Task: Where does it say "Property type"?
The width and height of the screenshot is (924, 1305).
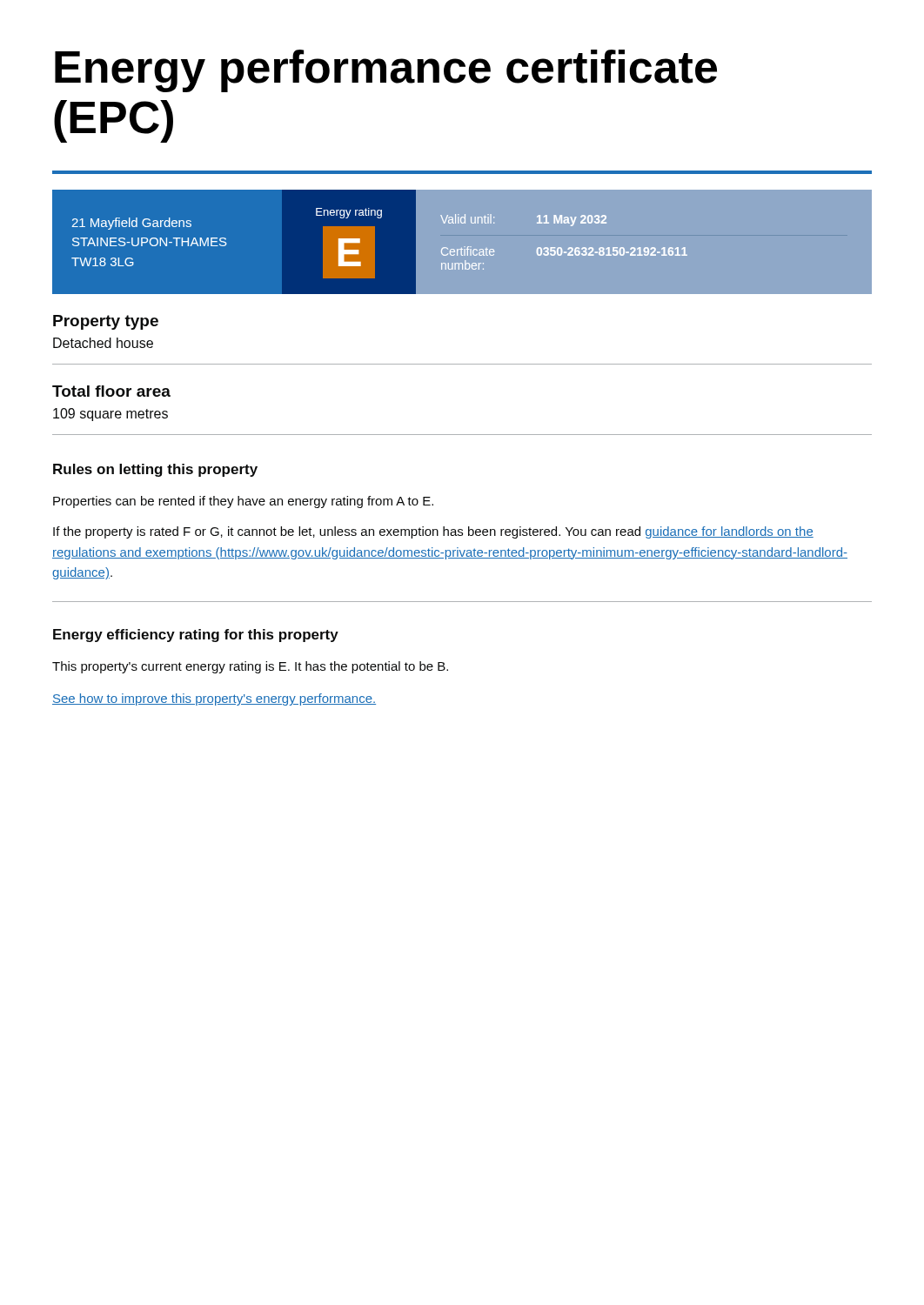Action: coord(106,322)
